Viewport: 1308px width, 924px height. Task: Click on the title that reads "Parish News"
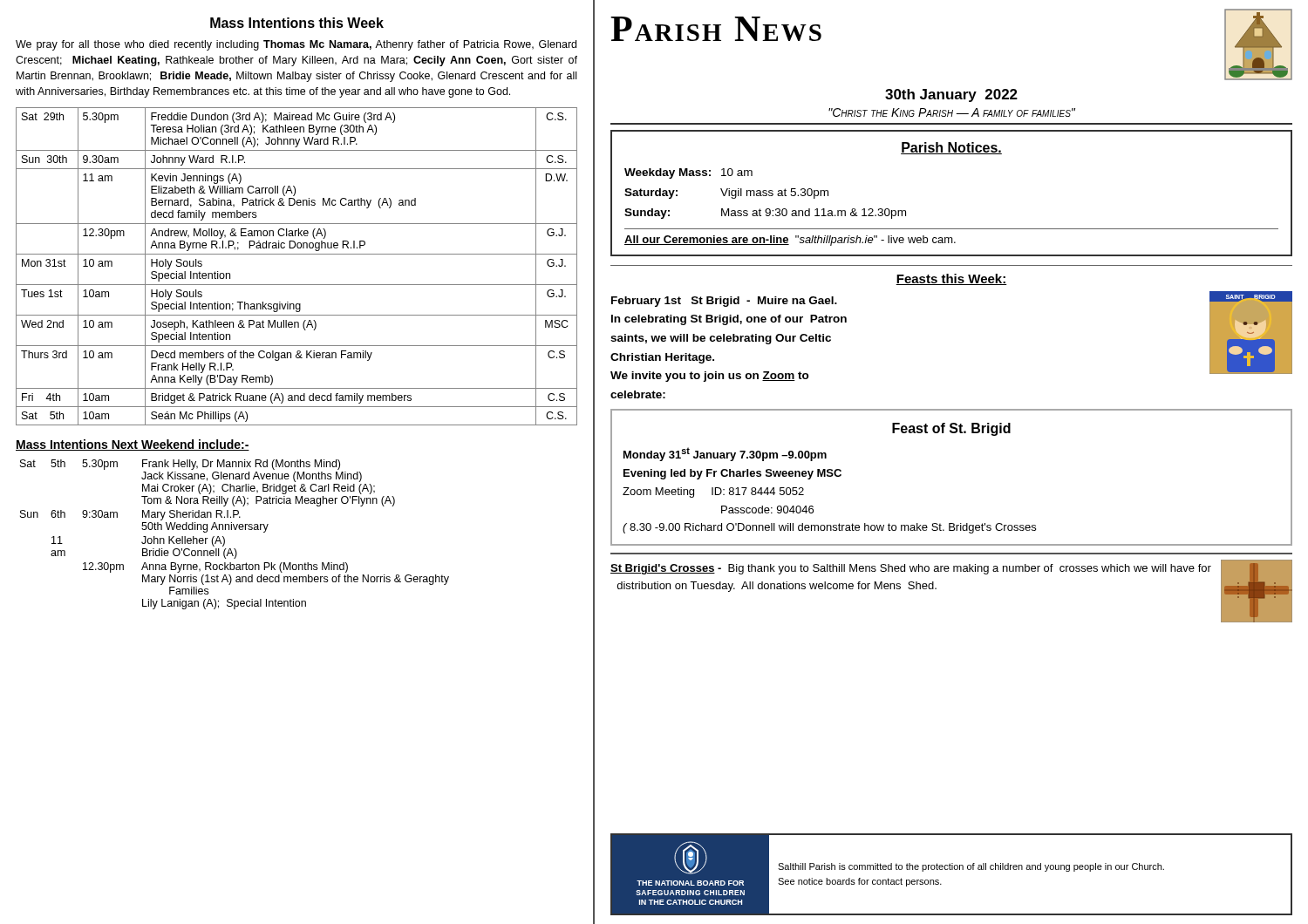(x=717, y=29)
